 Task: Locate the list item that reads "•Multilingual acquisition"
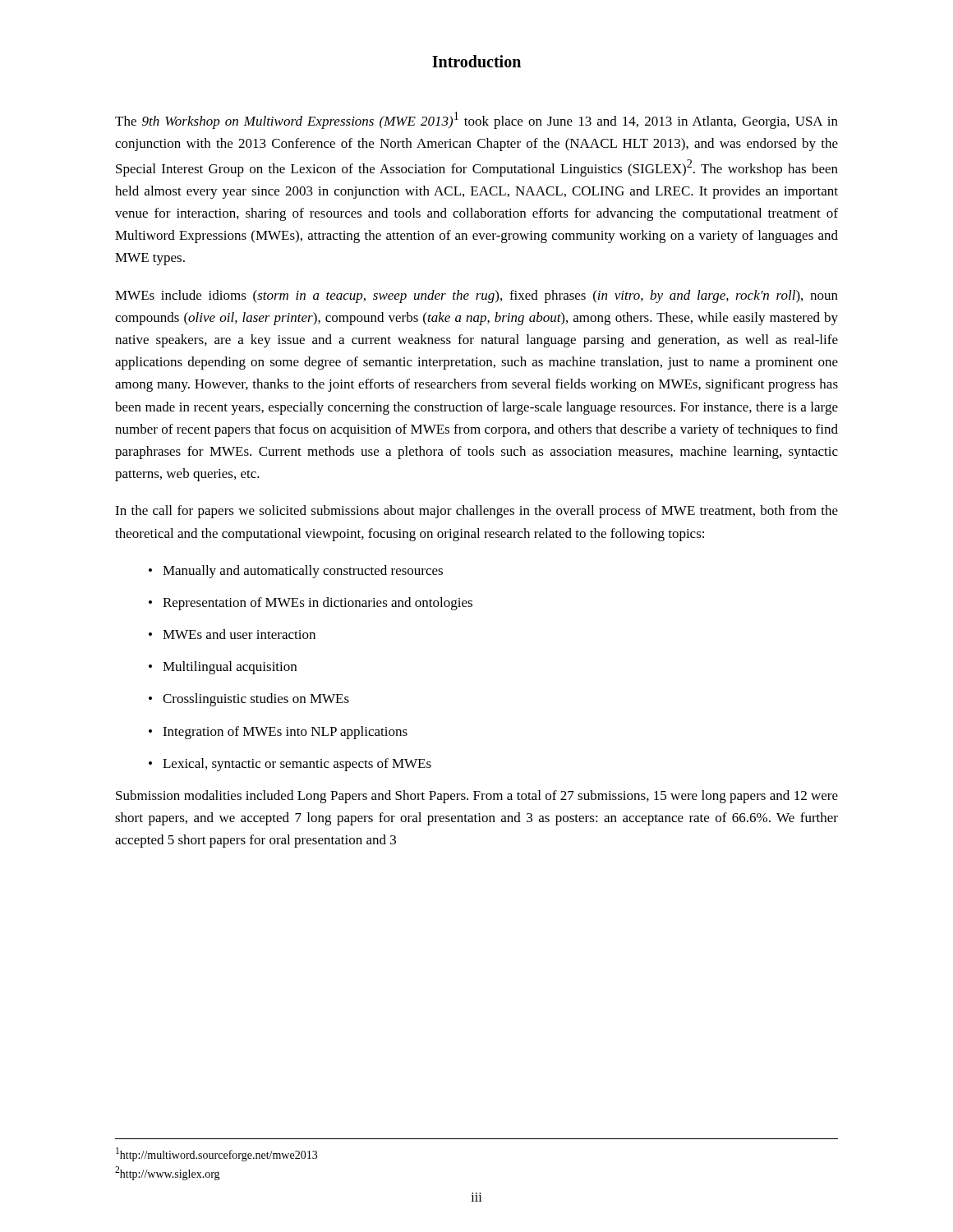(x=223, y=667)
